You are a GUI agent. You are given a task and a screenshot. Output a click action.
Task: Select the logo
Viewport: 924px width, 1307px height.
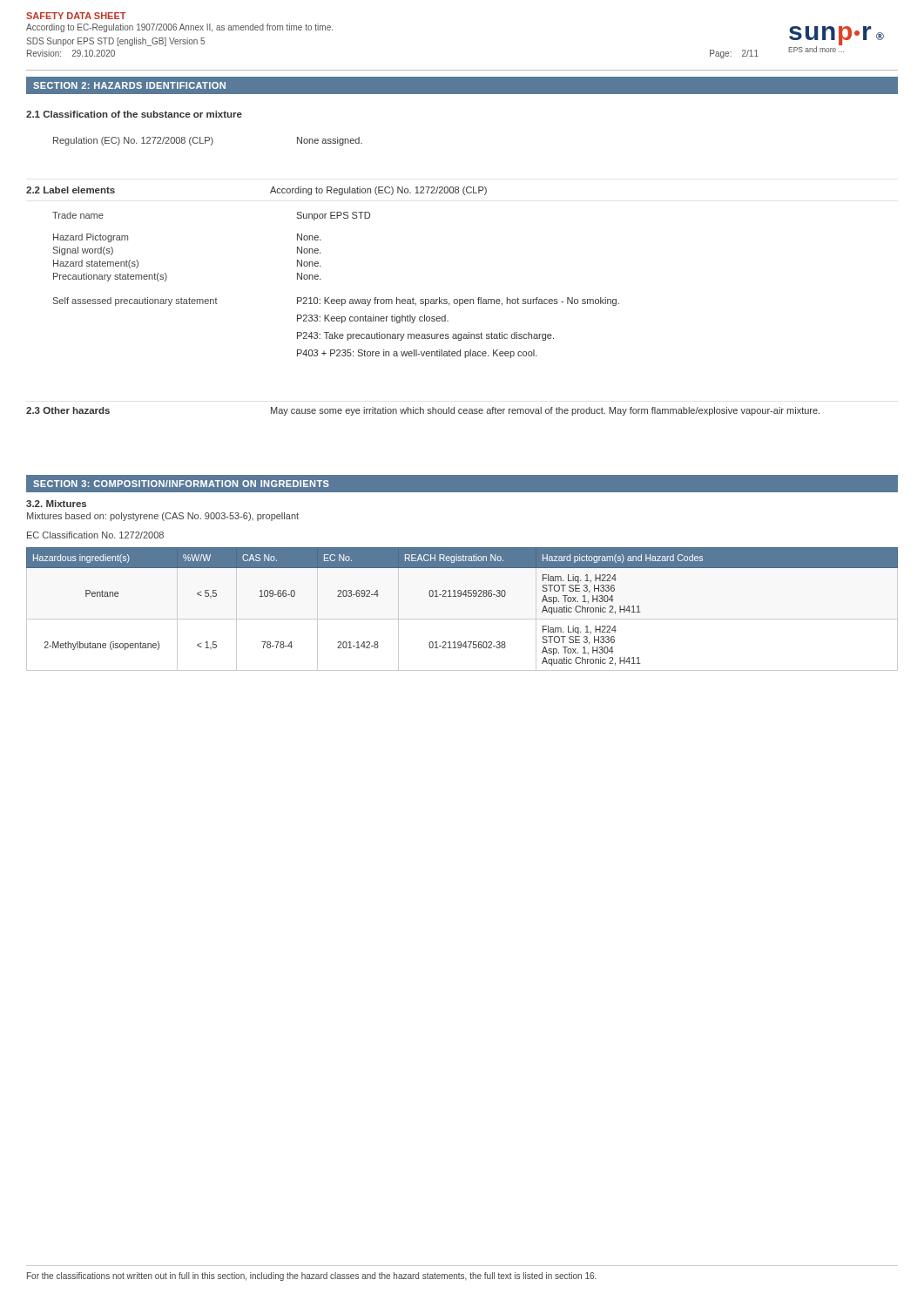pos(841,34)
